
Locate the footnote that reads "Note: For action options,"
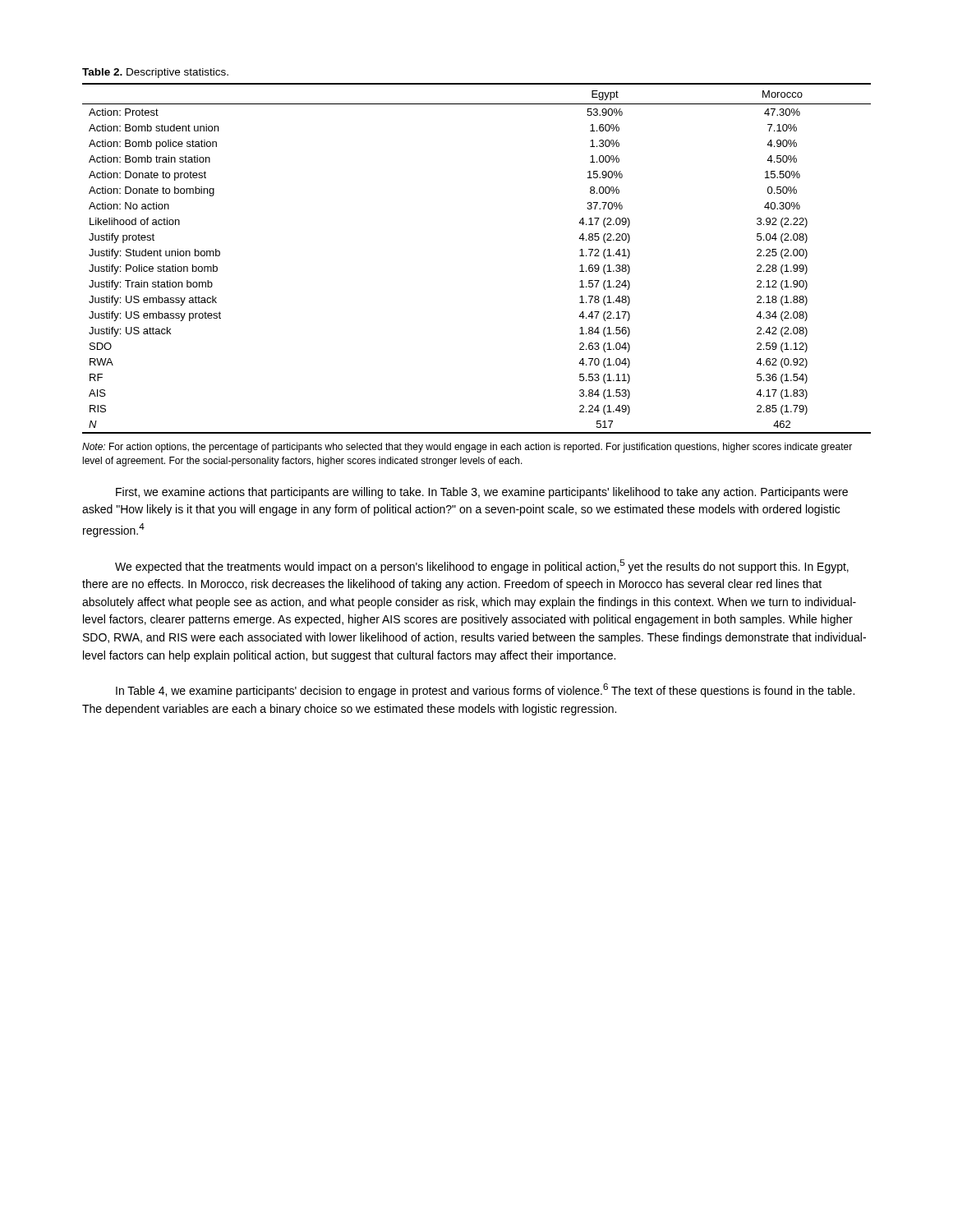coord(467,454)
